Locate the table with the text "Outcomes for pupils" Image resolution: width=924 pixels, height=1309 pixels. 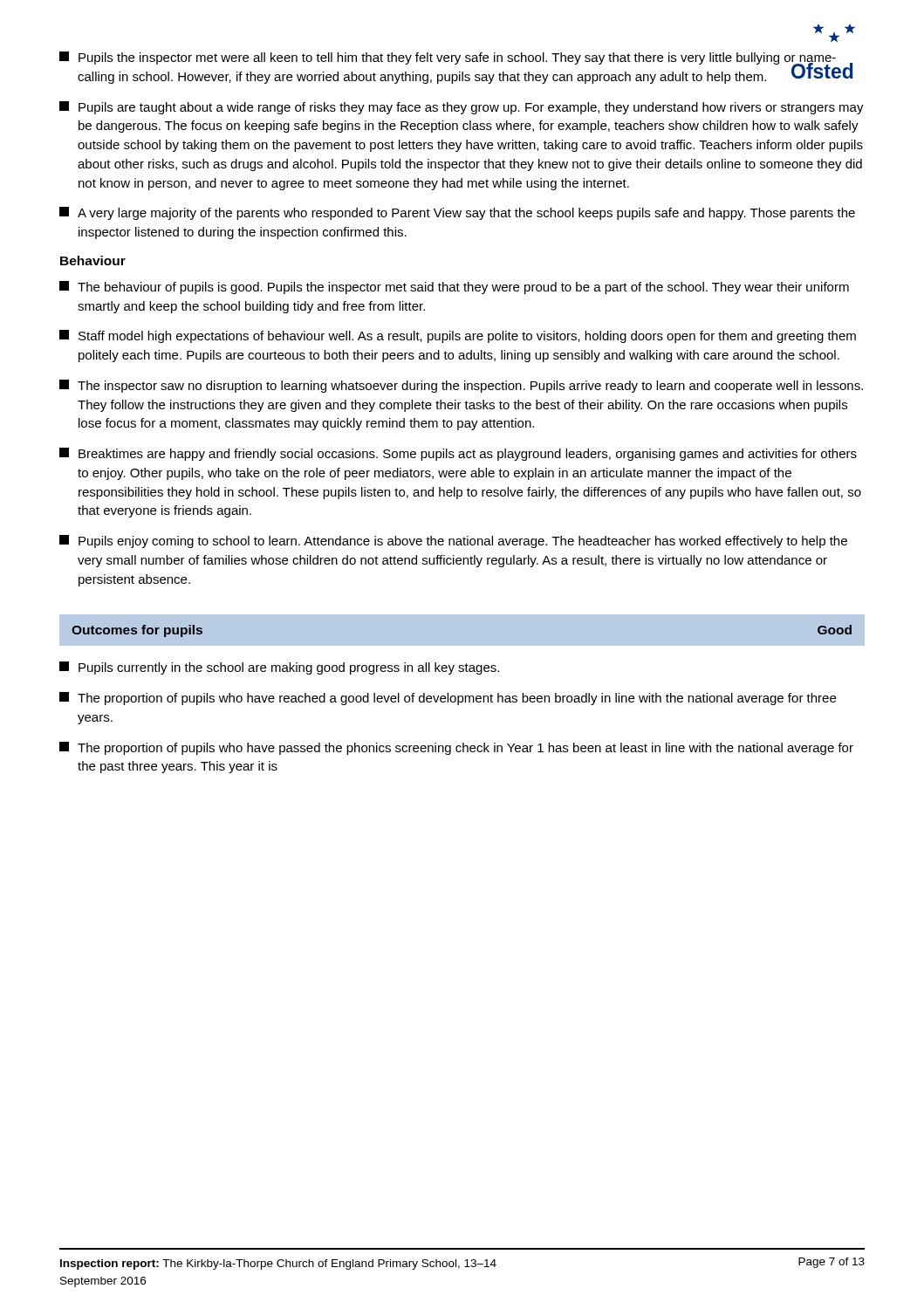(462, 630)
